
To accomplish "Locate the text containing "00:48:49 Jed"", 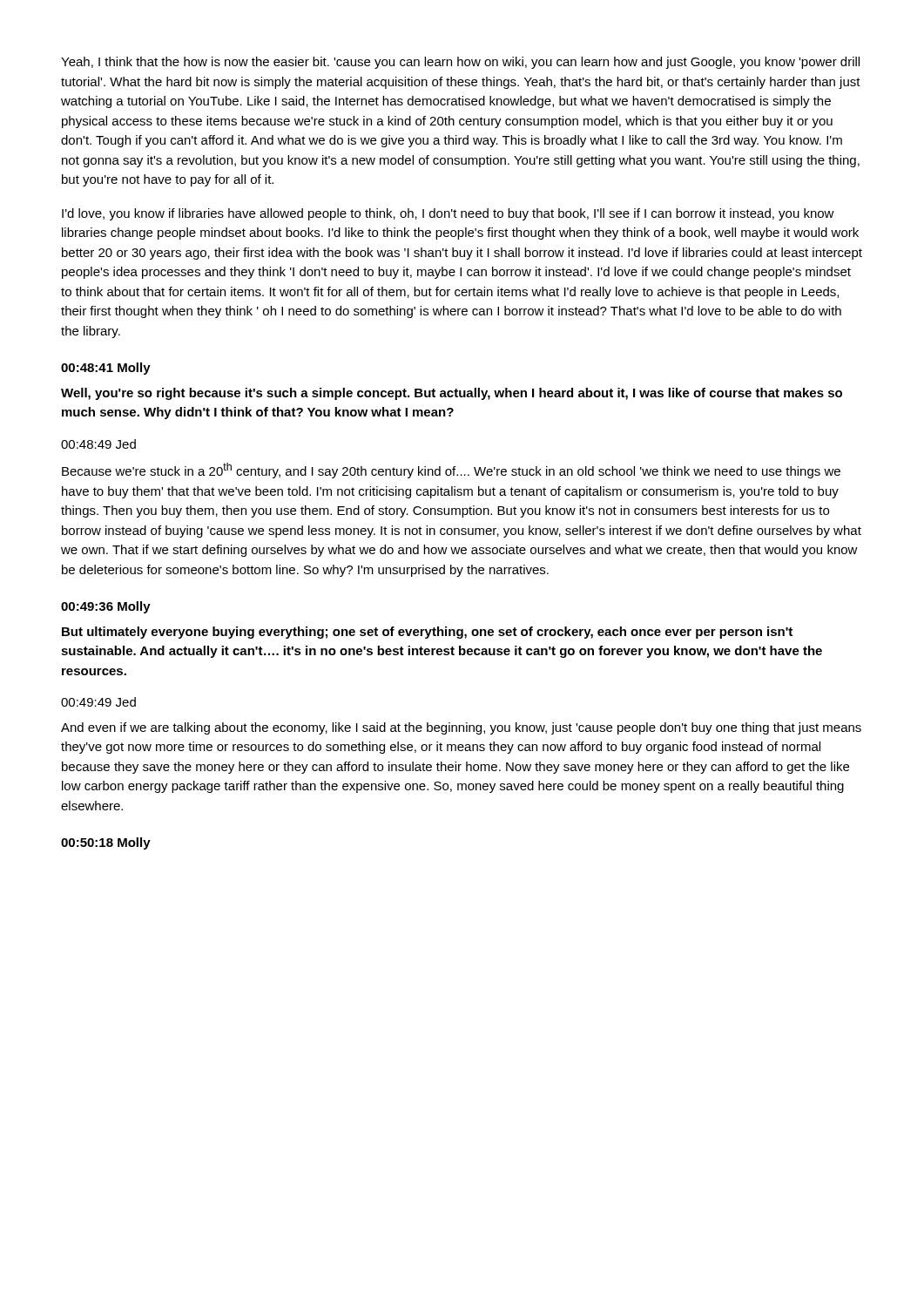I will coord(99,444).
